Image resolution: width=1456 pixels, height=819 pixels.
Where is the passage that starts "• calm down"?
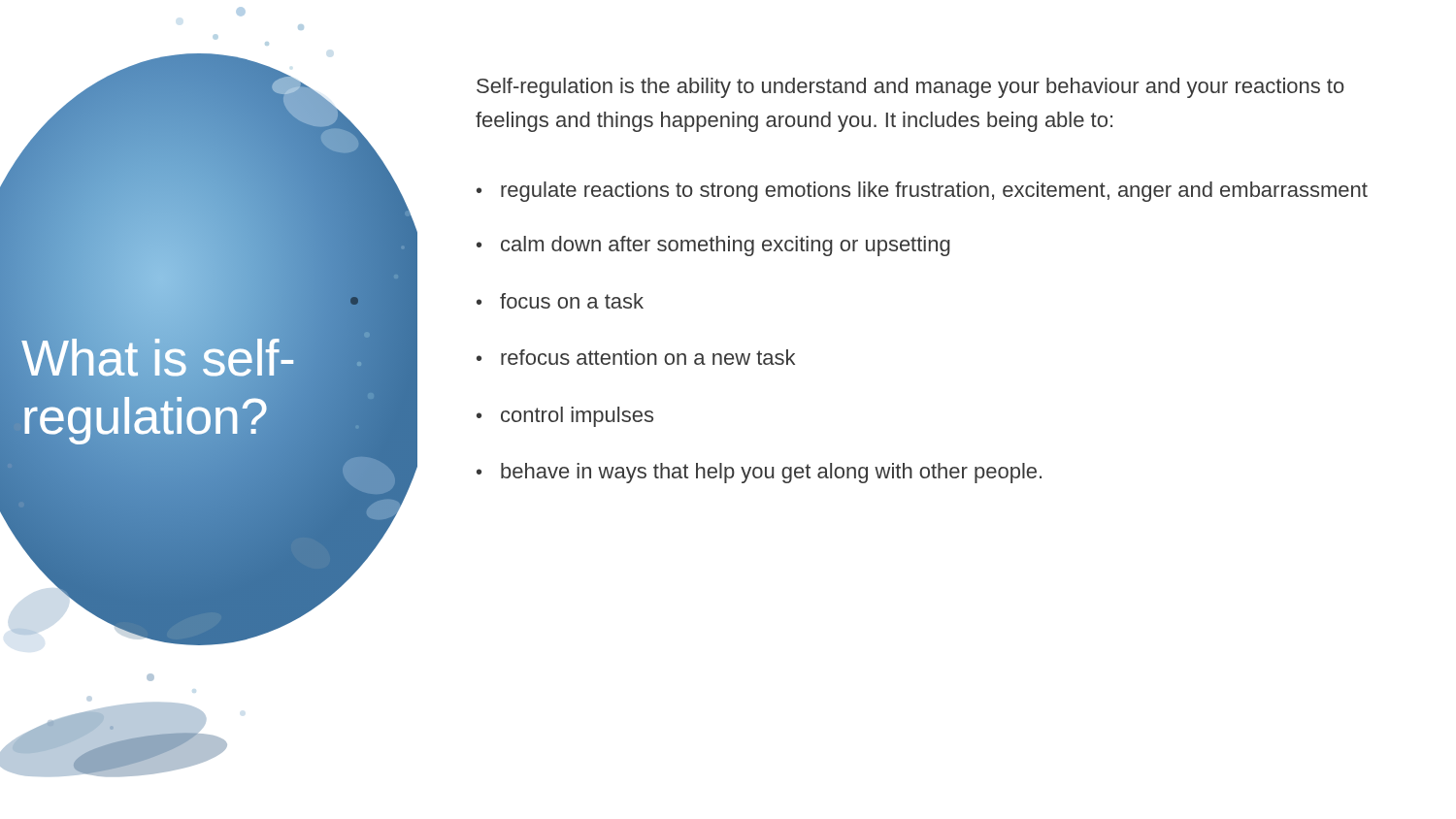713,245
